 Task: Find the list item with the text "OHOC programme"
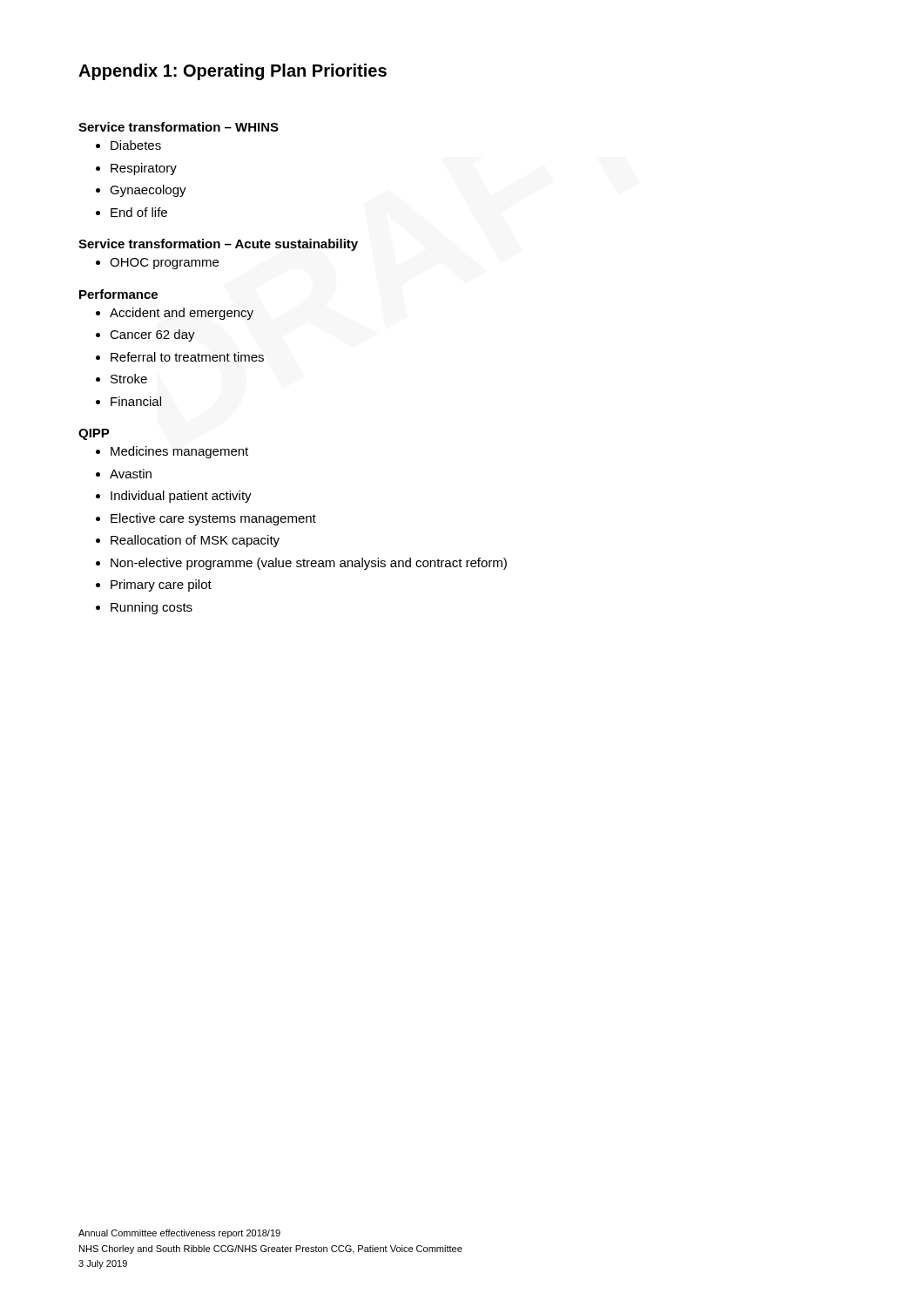(x=157, y=264)
